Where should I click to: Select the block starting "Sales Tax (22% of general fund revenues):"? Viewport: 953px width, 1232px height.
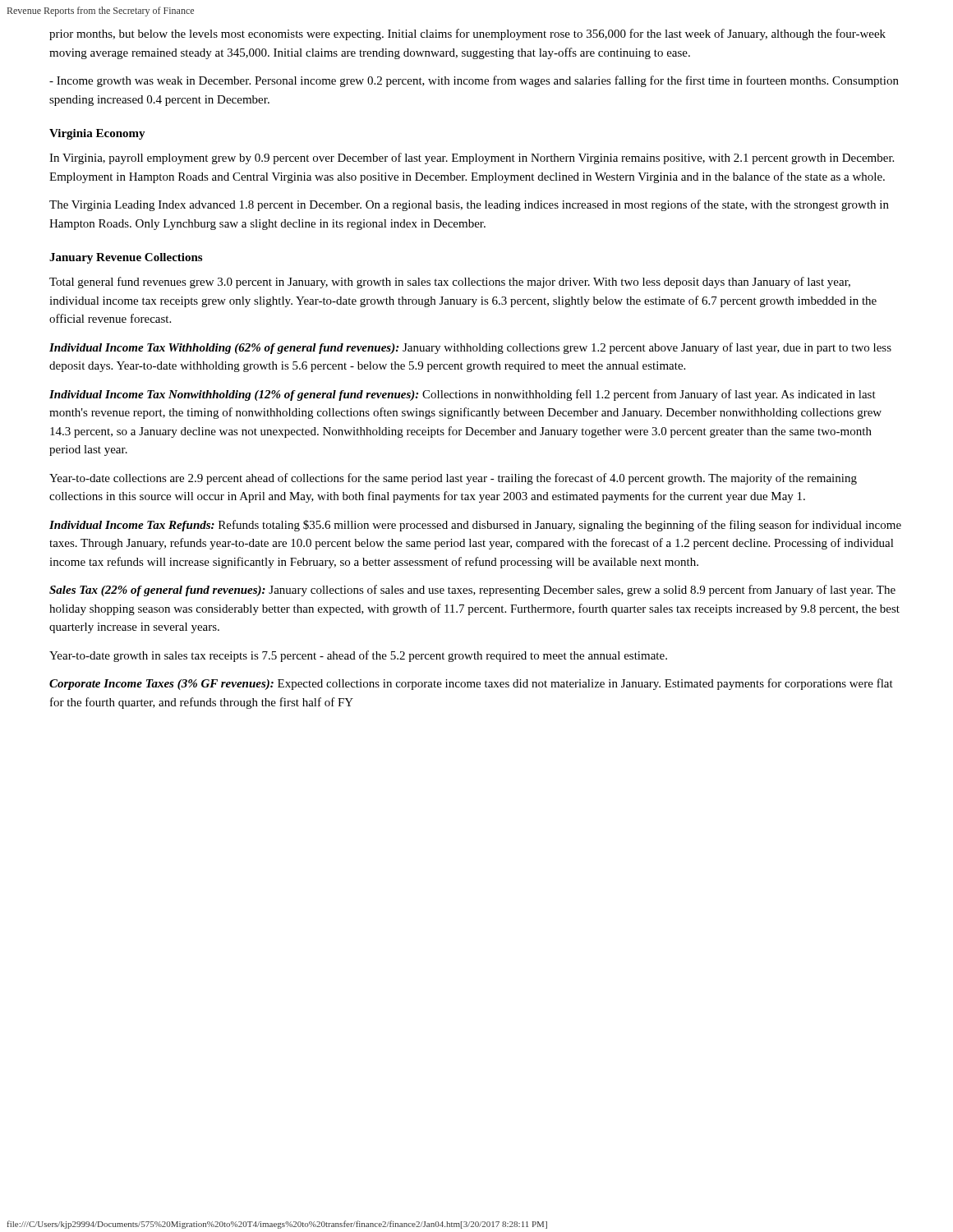pos(474,608)
